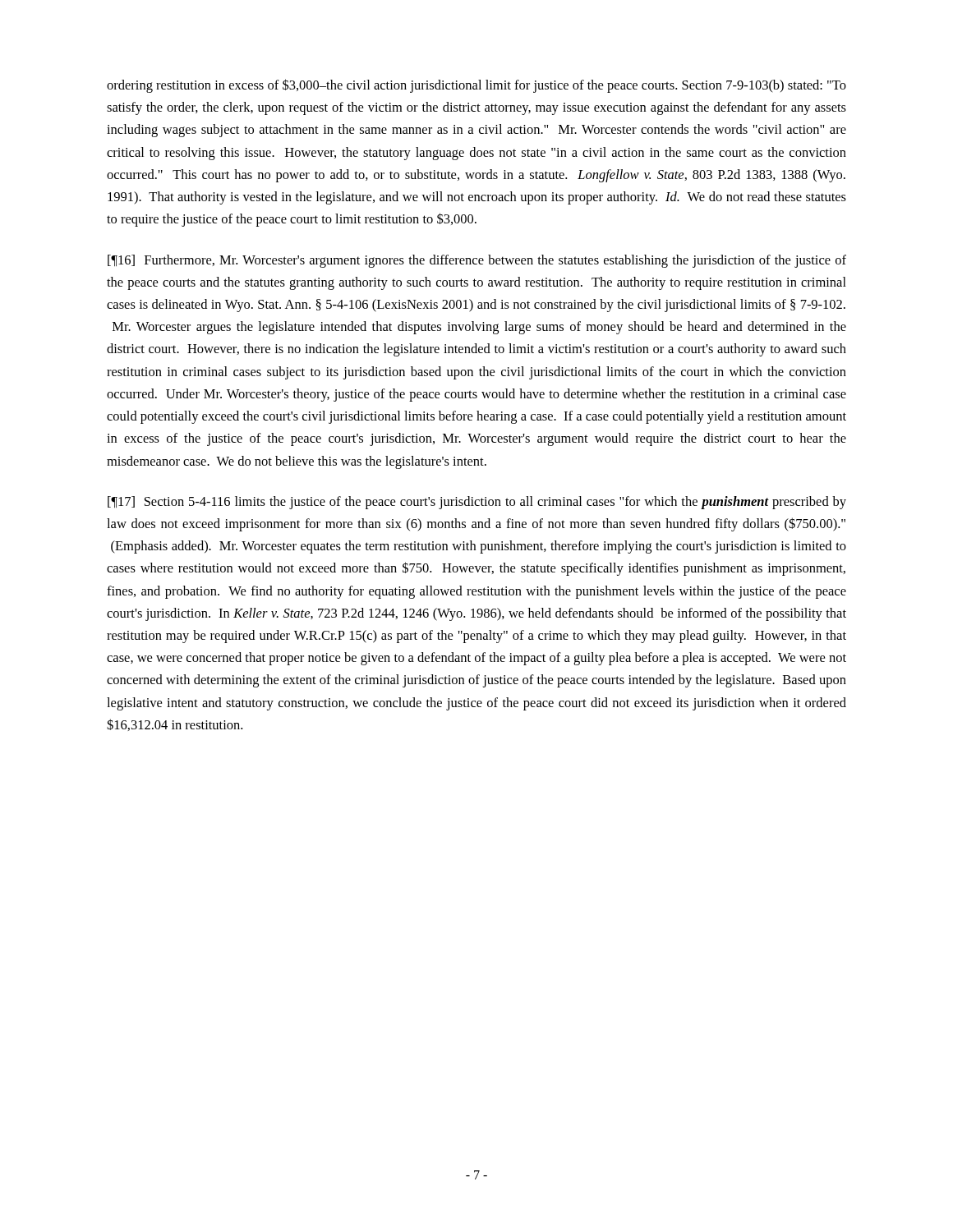This screenshot has height=1232, width=953.
Task: Click the passage that begins "[¶17] Section 5-4-116 limits the justice of"
Action: 476,613
